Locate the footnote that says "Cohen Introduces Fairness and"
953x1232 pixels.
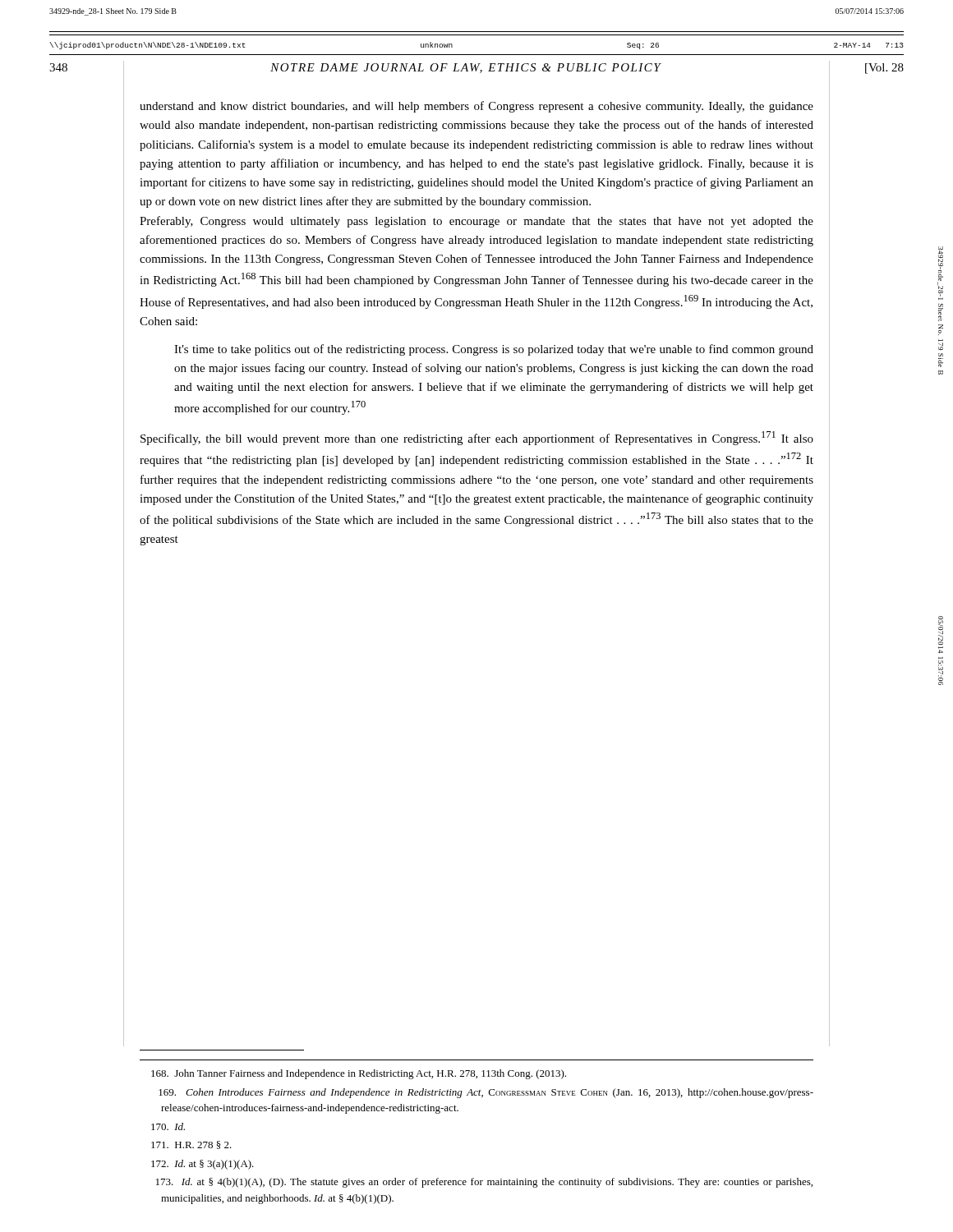[x=476, y=1100]
